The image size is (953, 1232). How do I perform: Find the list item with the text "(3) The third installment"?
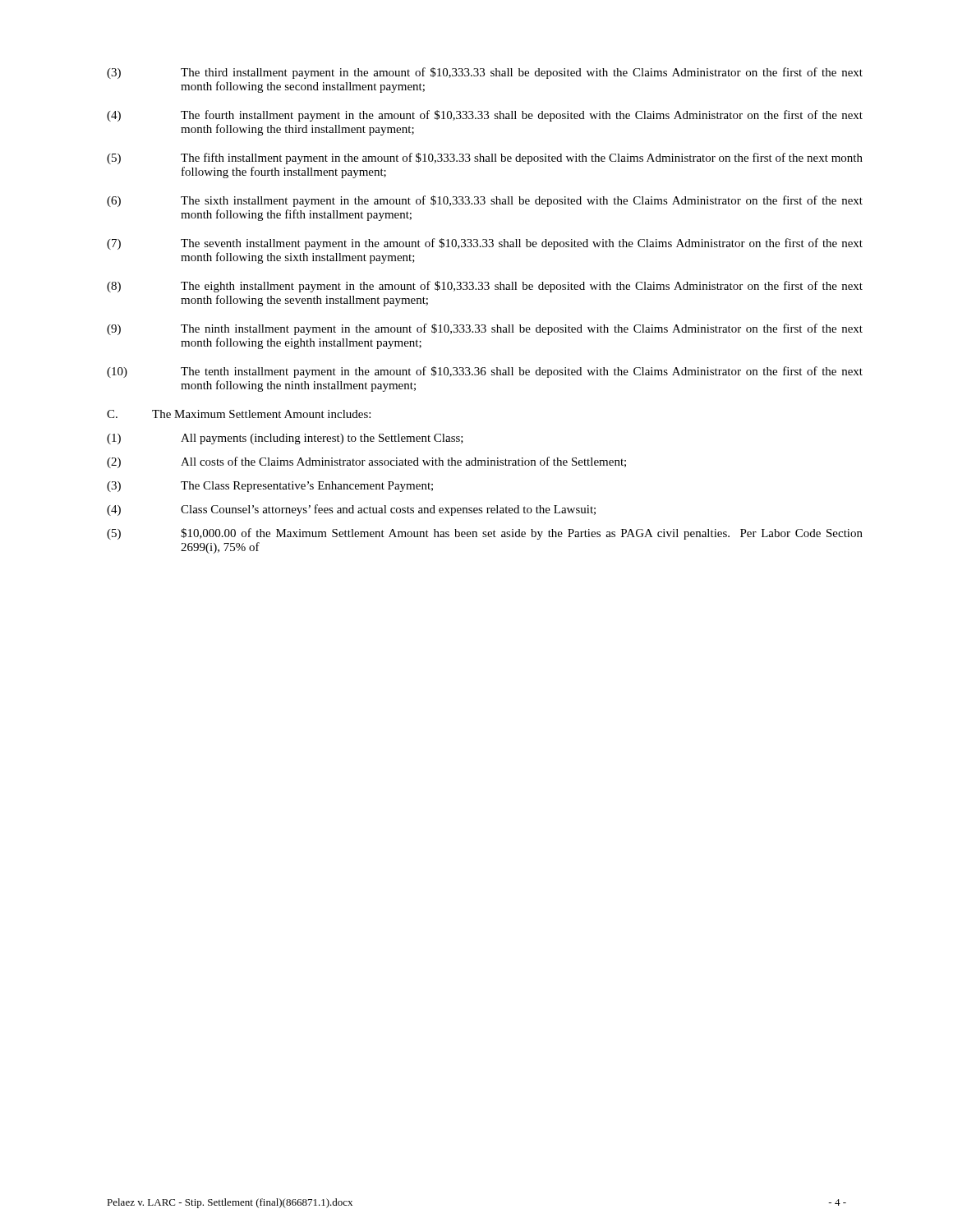pos(485,80)
